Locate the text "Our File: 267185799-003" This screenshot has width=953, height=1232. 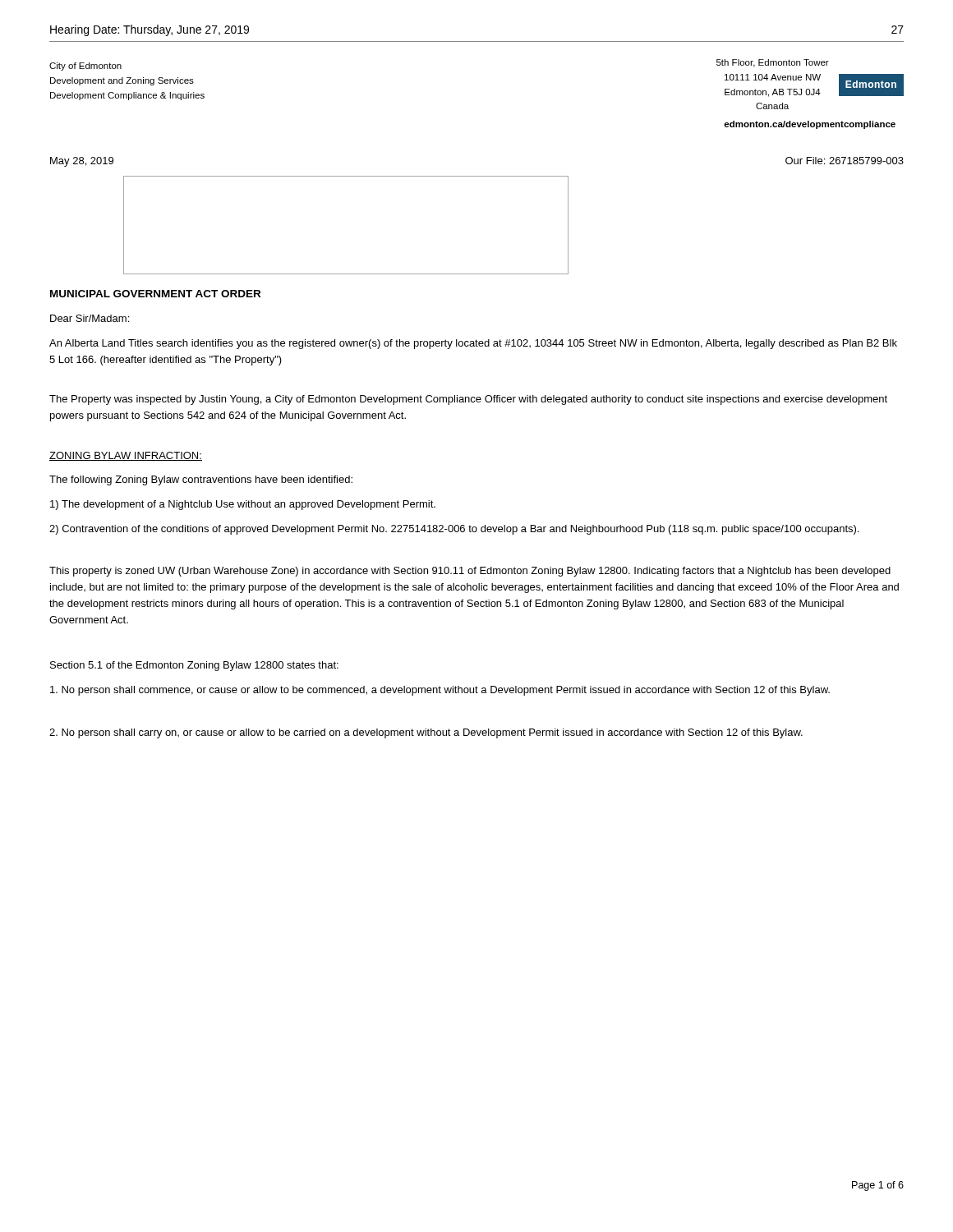(x=844, y=161)
